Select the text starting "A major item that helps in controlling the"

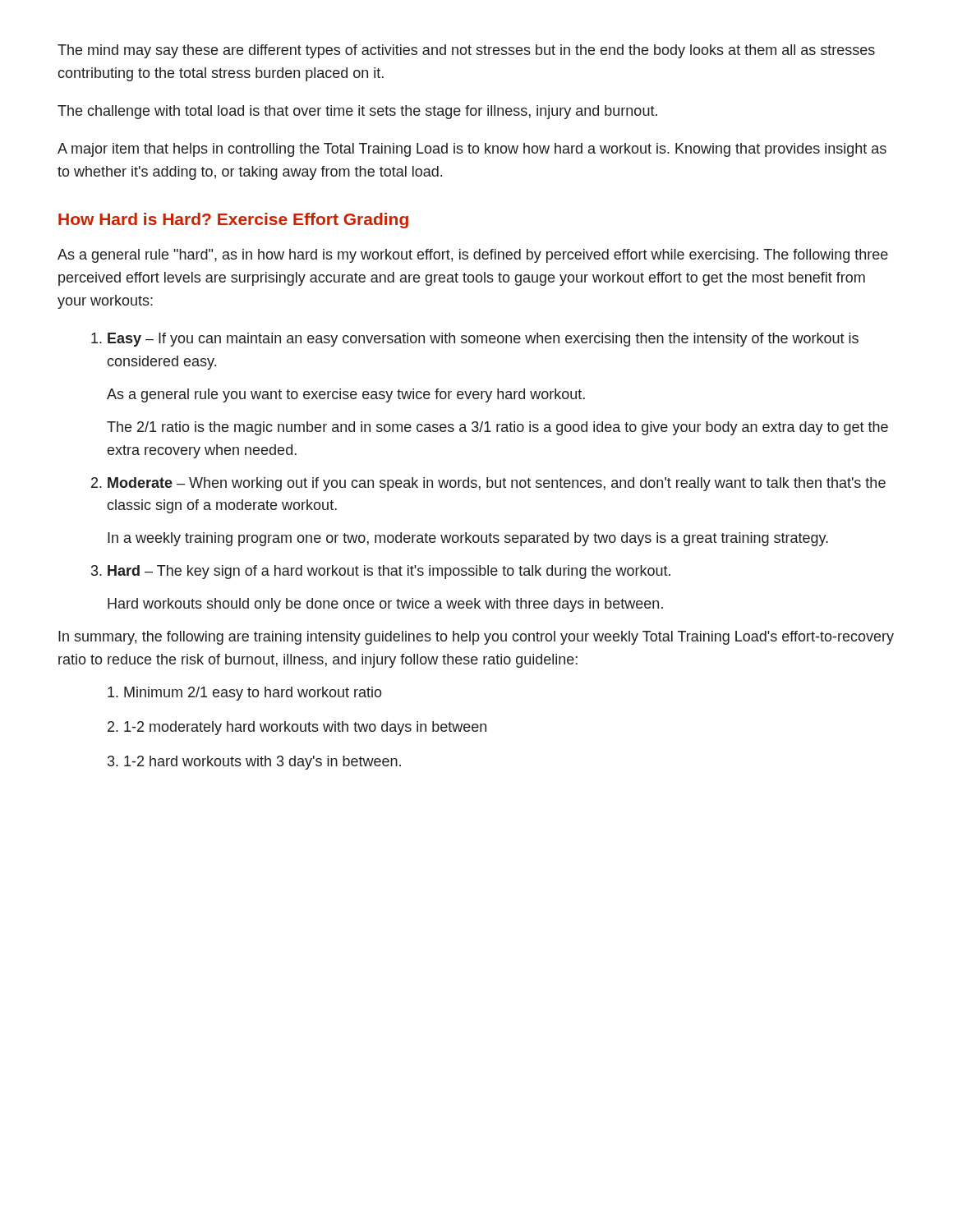(x=476, y=161)
